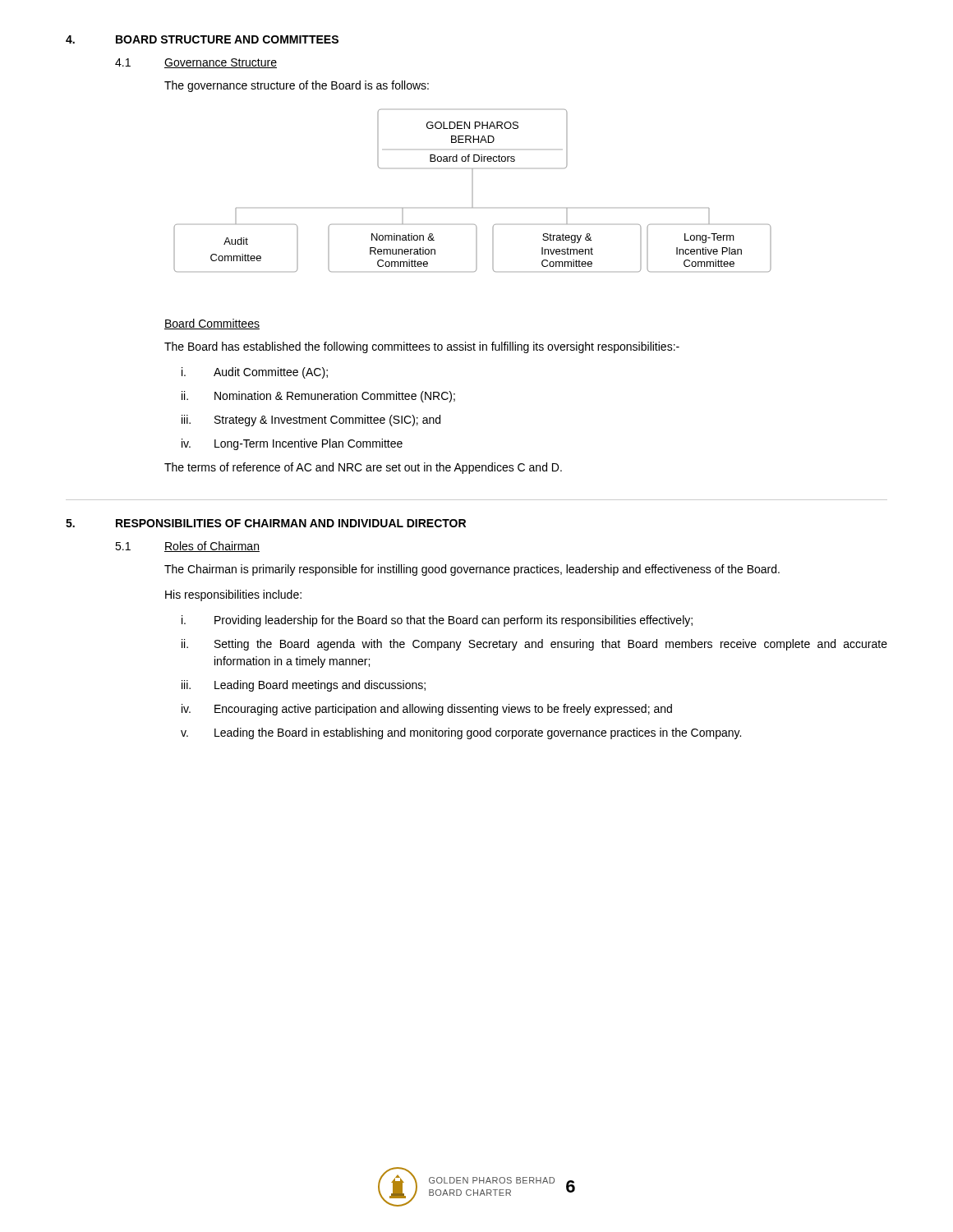Locate the section header with the text "4.1 Governance Structure"

coord(196,62)
